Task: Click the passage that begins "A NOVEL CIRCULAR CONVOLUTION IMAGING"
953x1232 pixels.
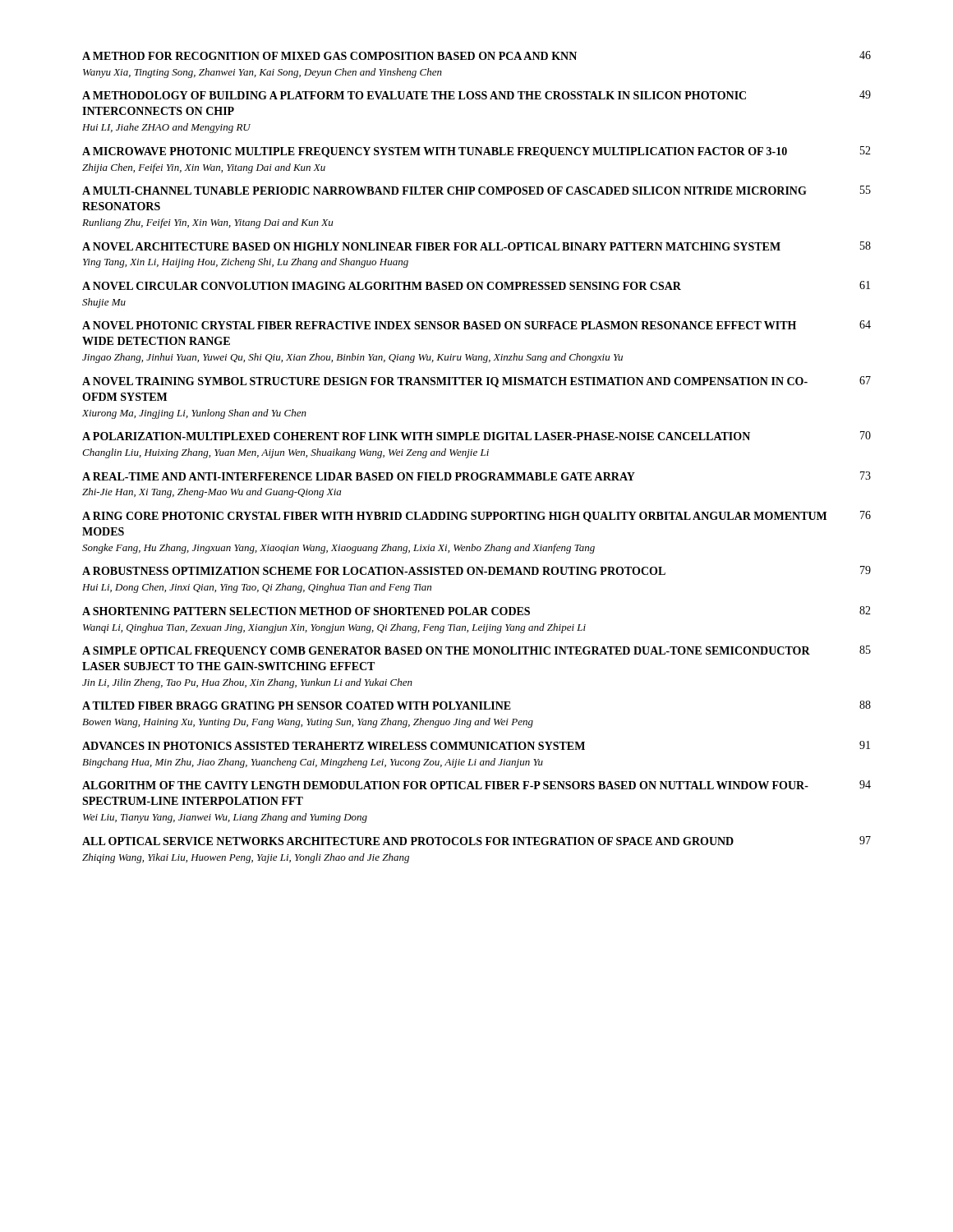Action: [x=476, y=297]
